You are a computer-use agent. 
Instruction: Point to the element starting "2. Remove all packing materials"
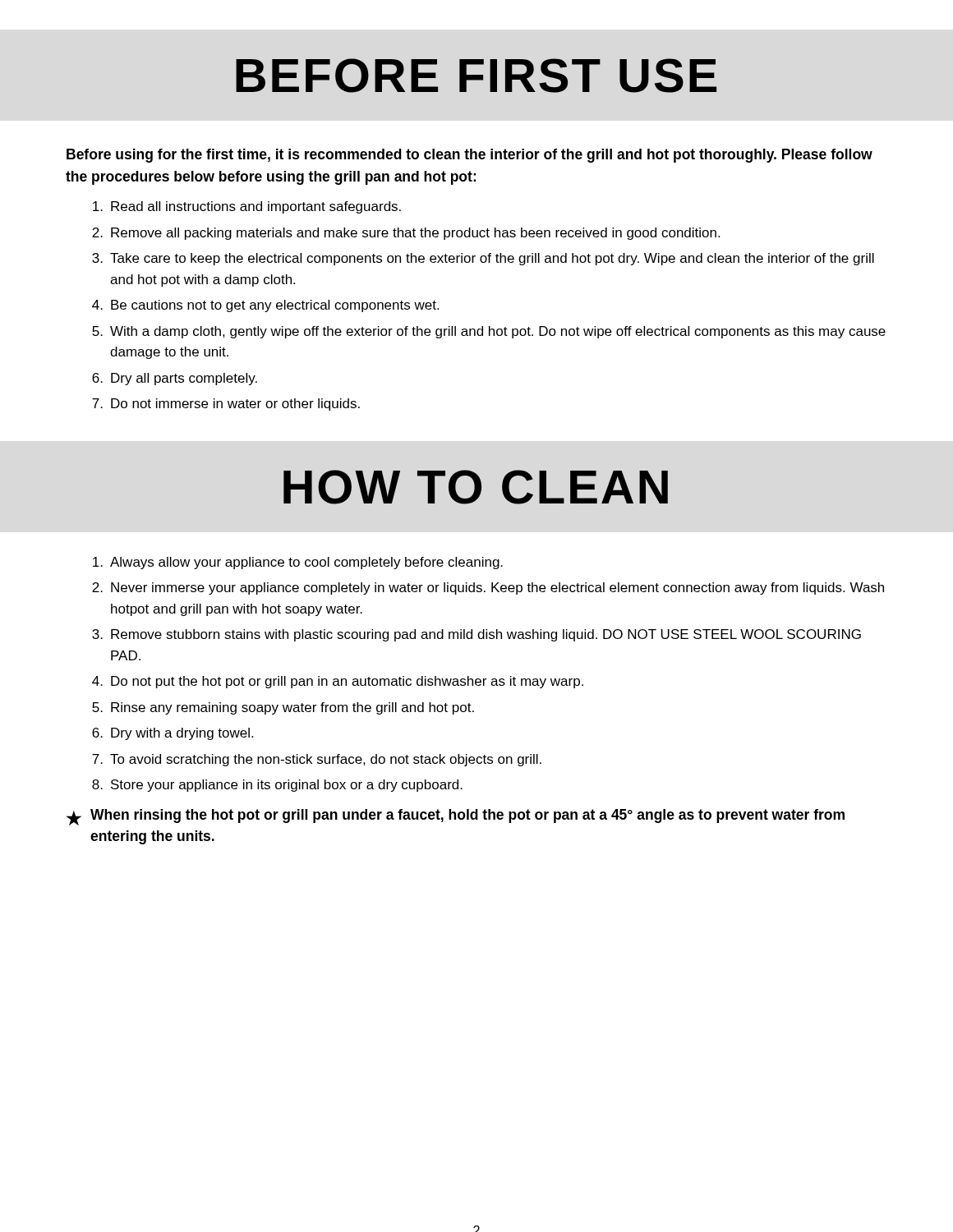pos(393,233)
